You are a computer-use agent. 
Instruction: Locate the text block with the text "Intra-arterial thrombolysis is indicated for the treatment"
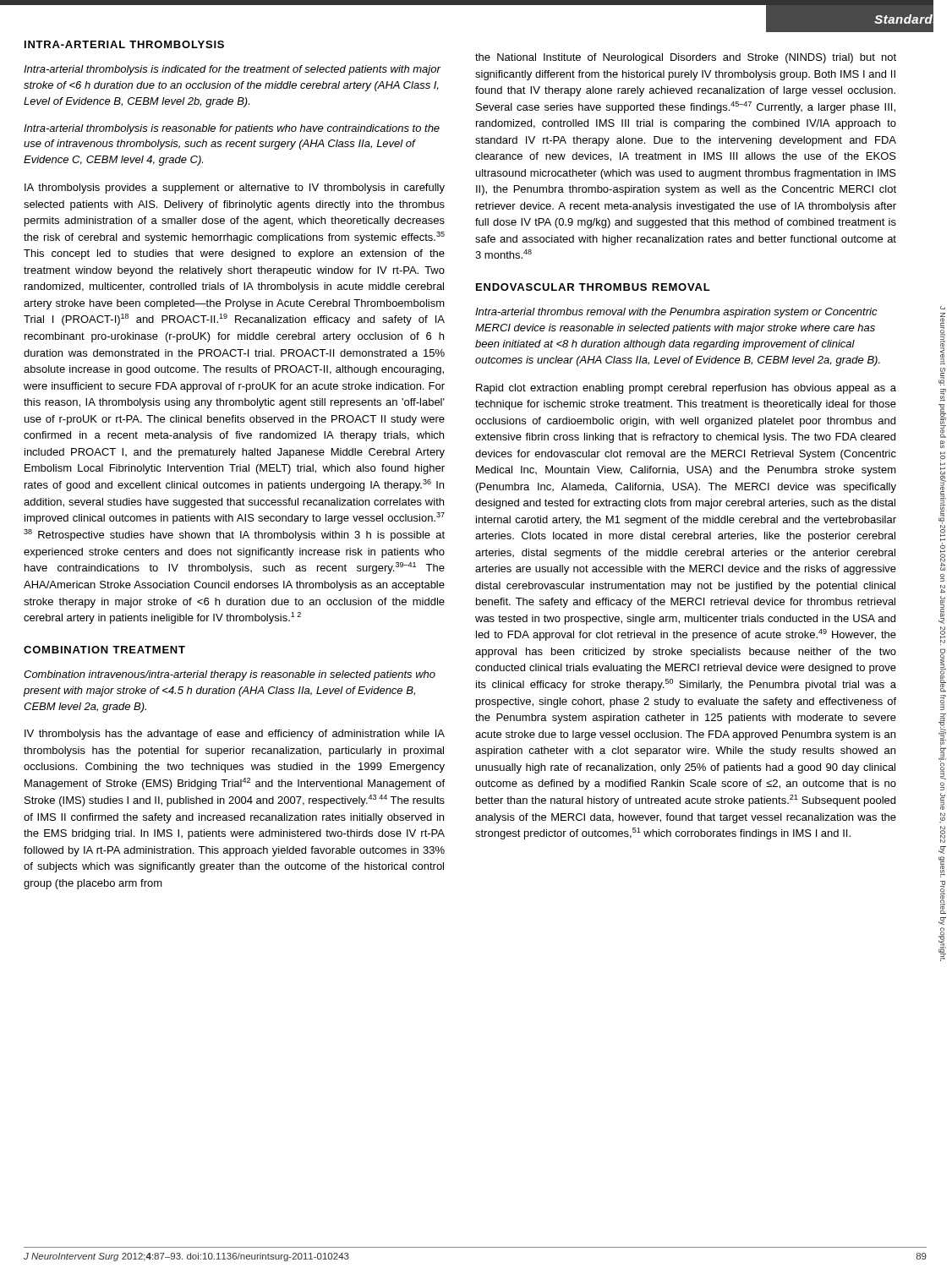(x=234, y=86)
